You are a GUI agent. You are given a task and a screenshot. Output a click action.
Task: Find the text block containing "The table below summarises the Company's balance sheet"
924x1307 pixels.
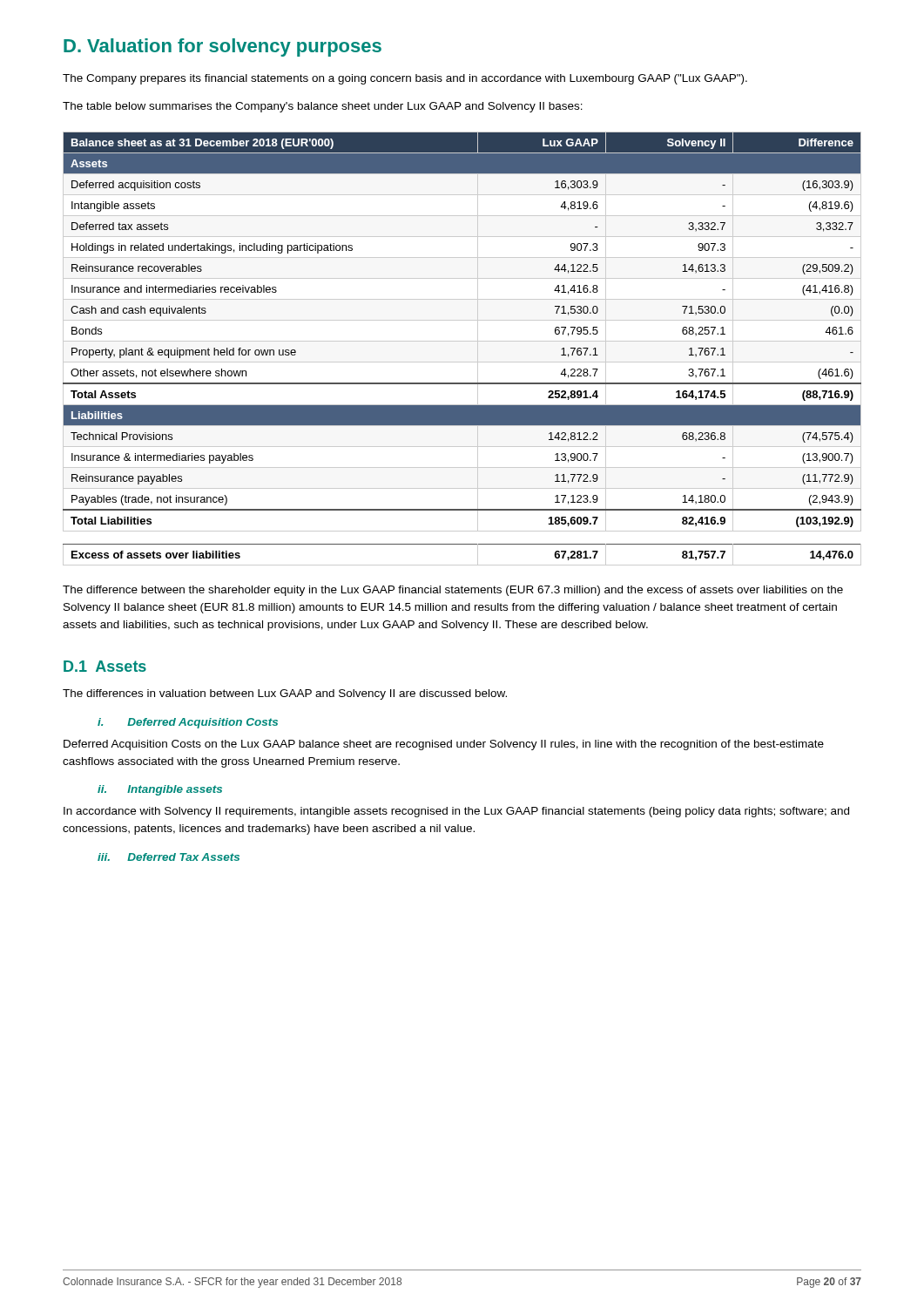[323, 106]
